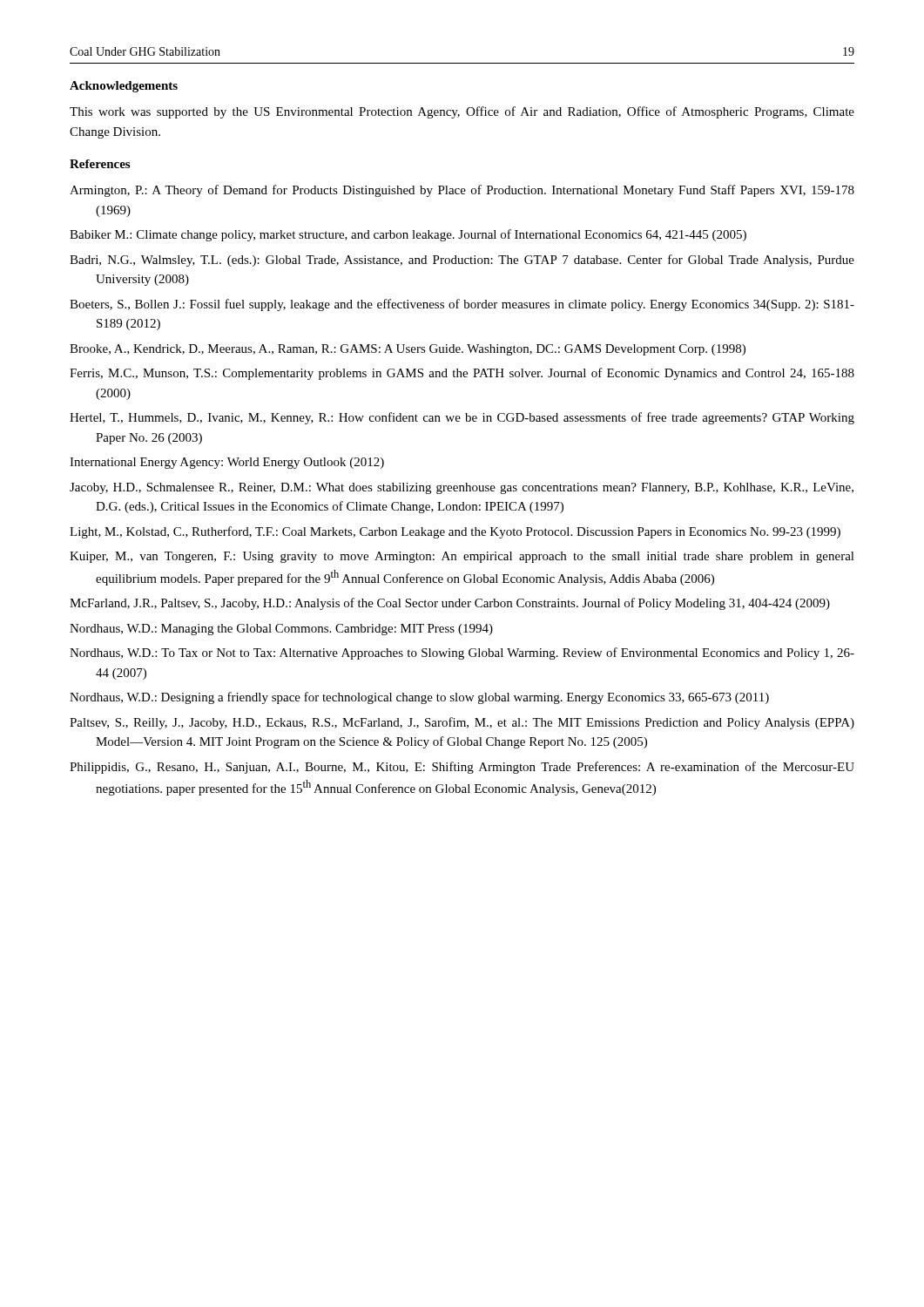Navigate to the block starting "Ferris, M.C., Munson, T.S.: Complementarity problems"
Image resolution: width=924 pixels, height=1307 pixels.
point(462,383)
